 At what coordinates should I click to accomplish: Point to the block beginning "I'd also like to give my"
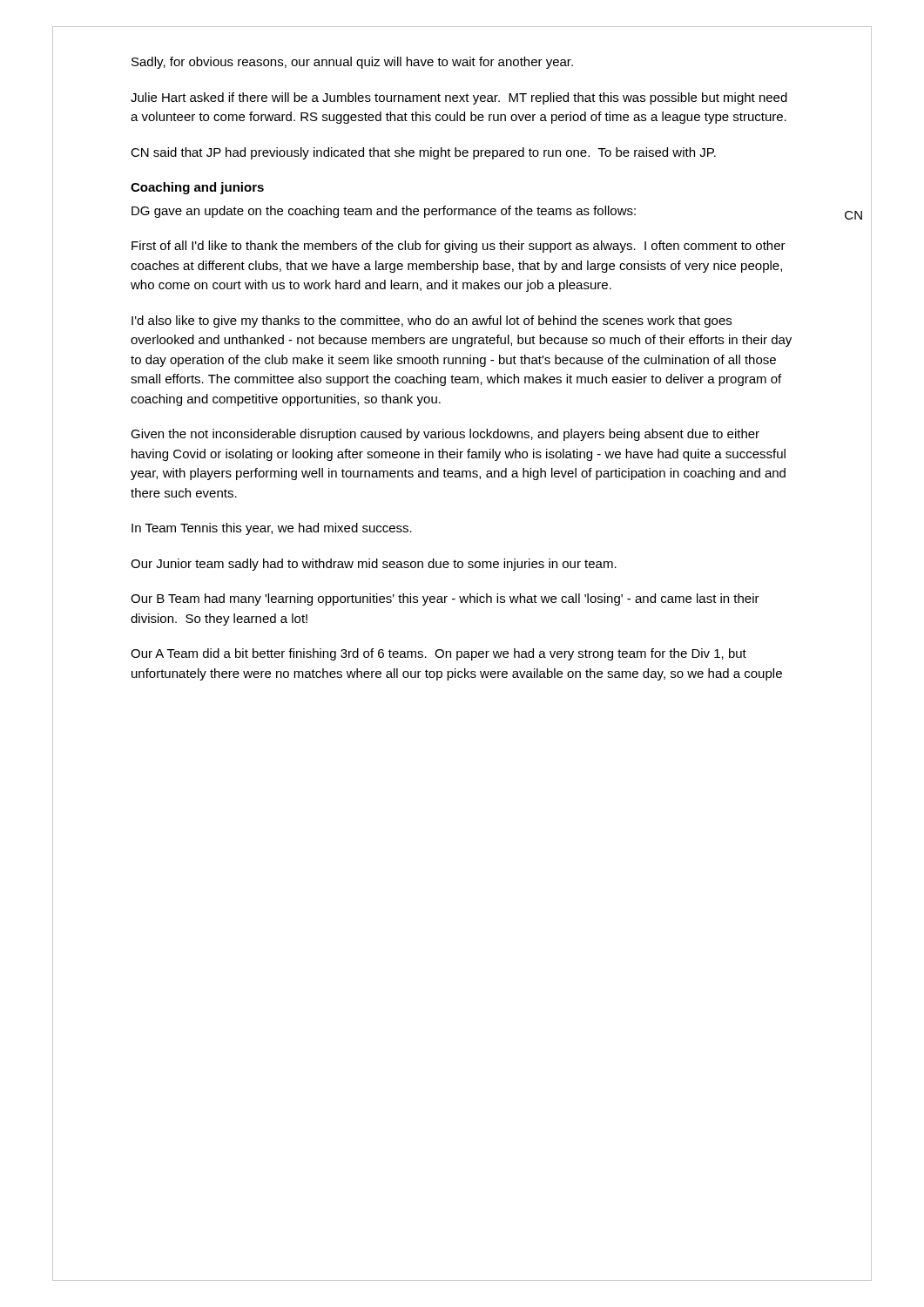click(x=461, y=359)
